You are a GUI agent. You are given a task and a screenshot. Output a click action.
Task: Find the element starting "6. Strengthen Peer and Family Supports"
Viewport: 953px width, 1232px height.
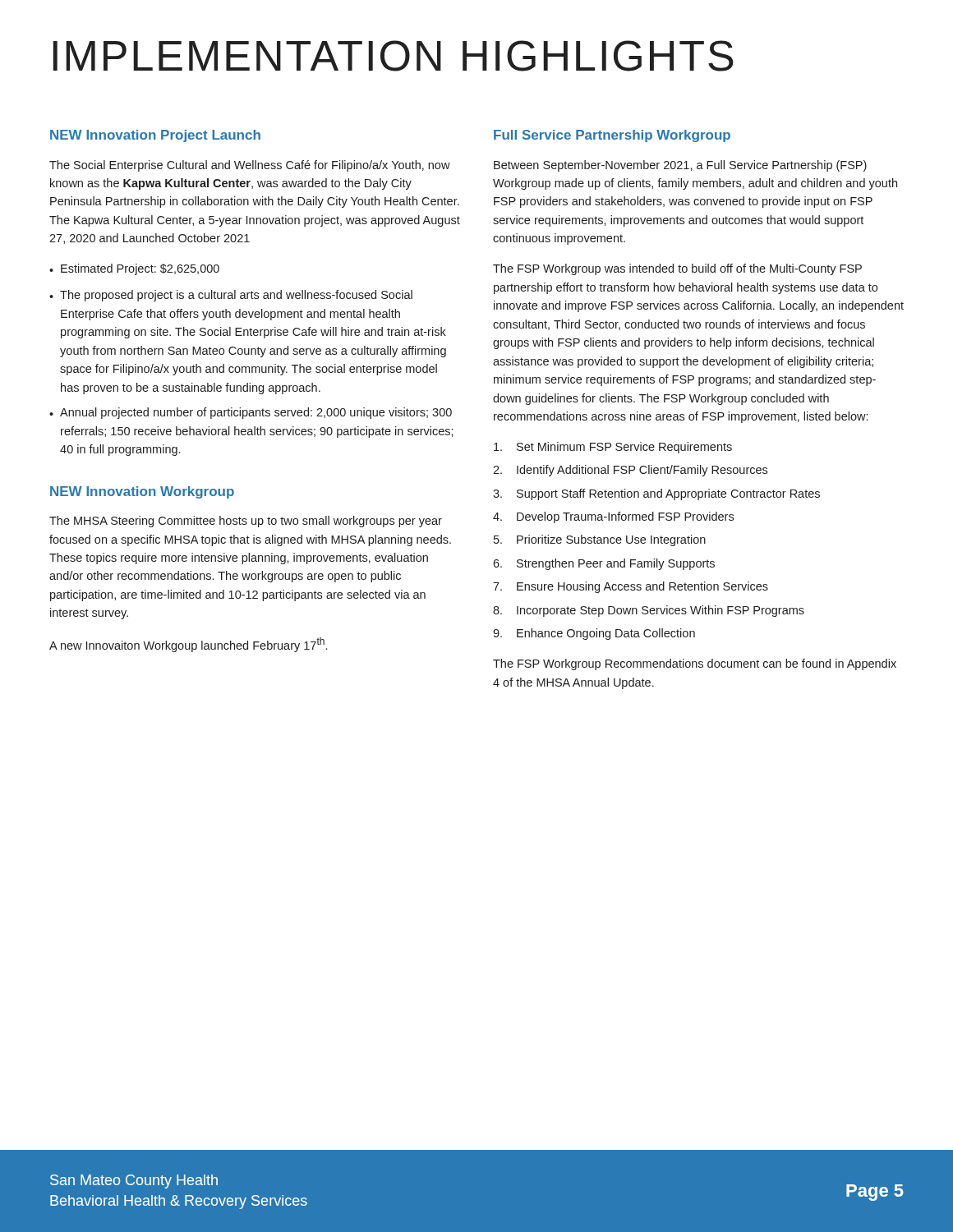point(698,564)
